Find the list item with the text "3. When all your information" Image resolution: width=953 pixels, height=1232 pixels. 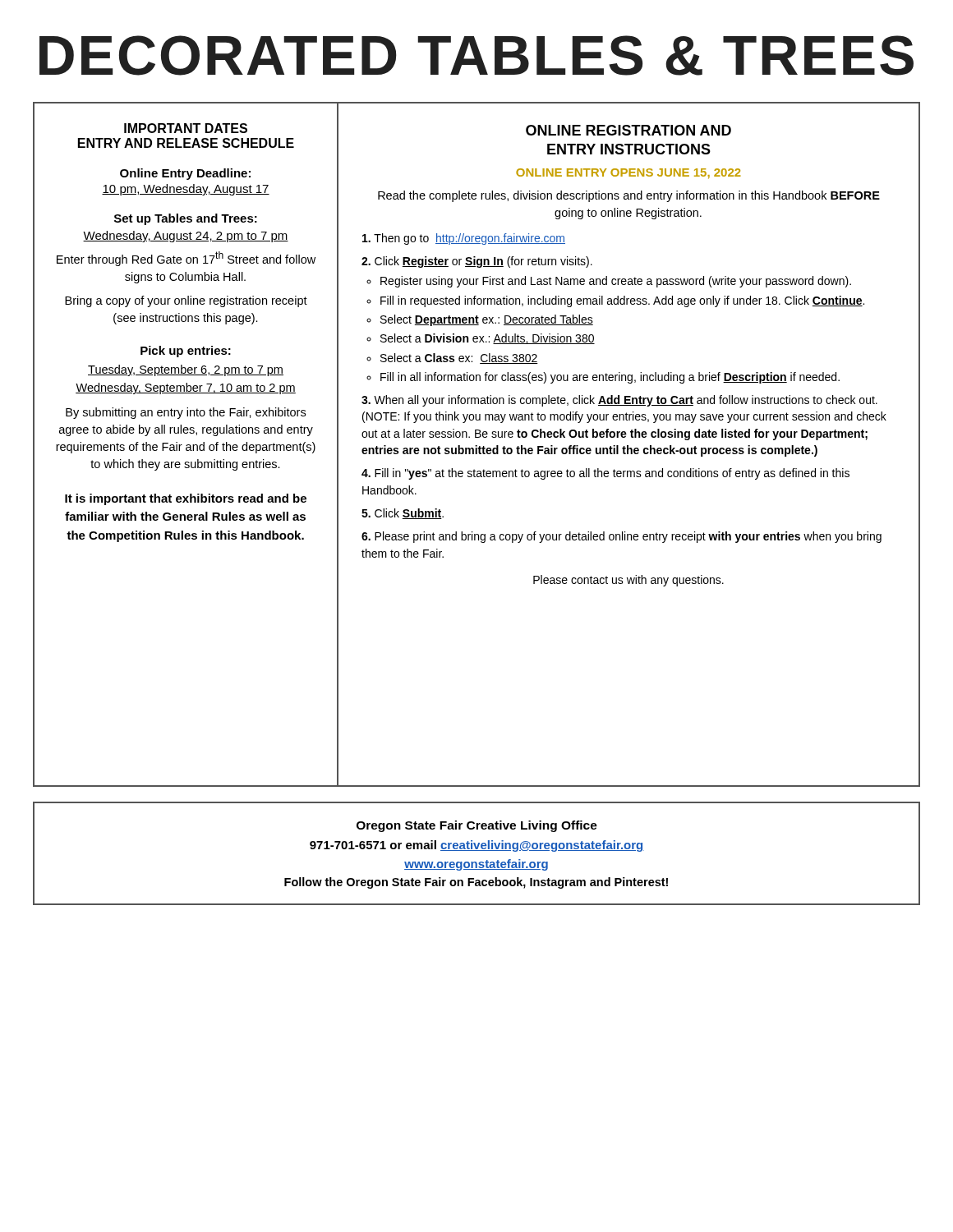coord(624,425)
